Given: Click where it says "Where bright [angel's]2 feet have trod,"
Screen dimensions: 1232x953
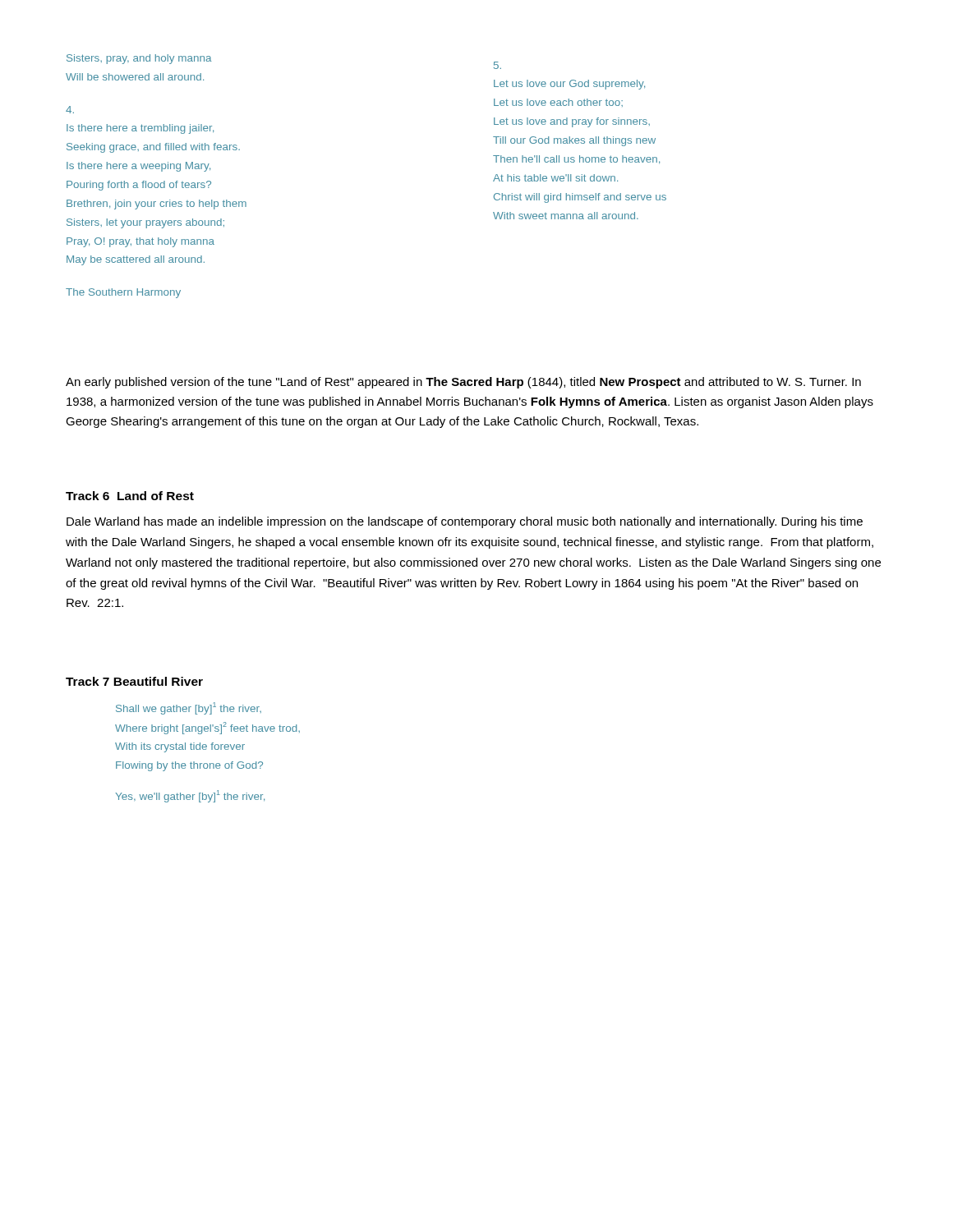Looking at the screenshot, I should 208,727.
